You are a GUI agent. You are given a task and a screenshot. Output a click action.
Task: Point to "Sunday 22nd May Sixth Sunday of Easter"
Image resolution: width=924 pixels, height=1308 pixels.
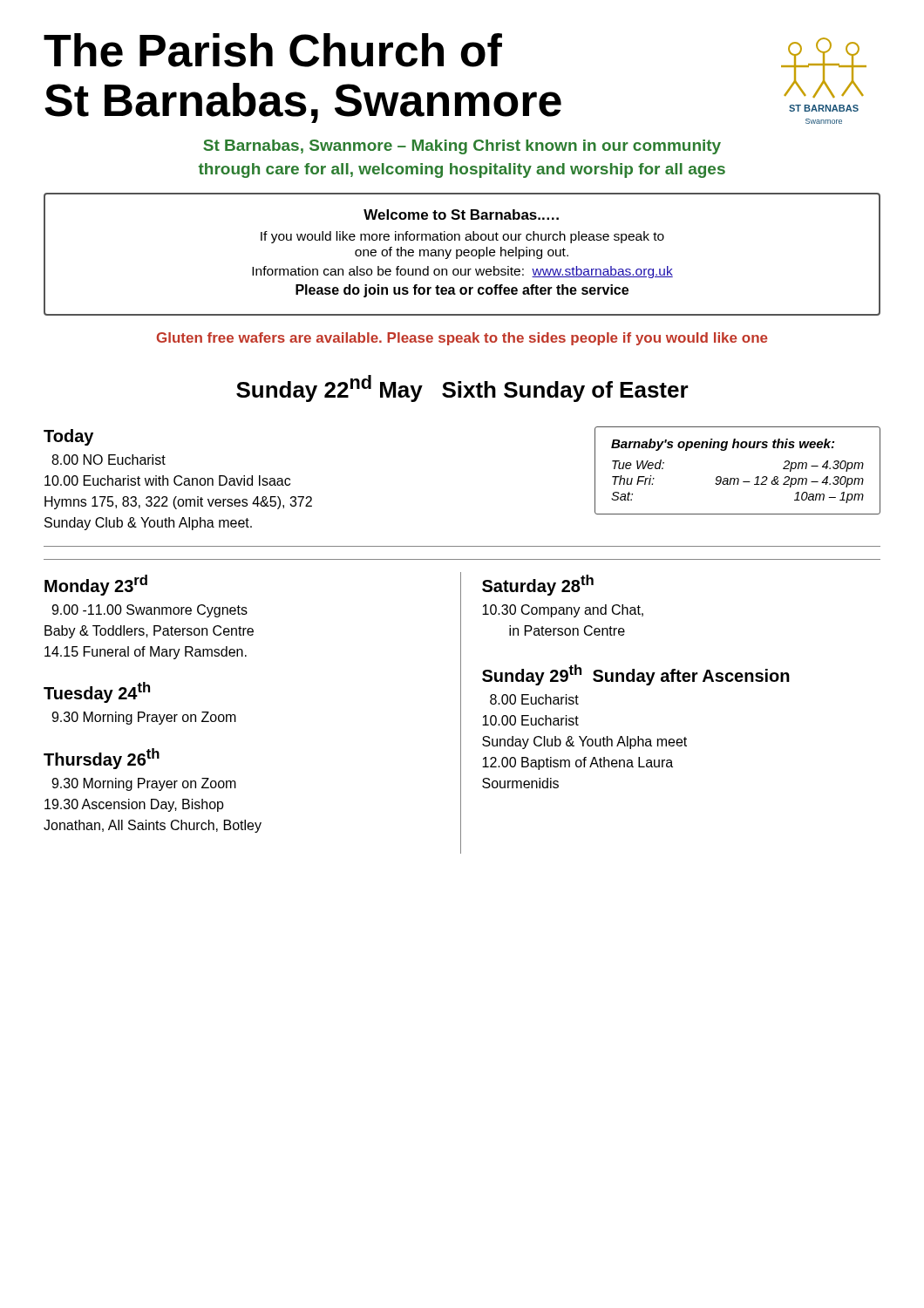(462, 387)
